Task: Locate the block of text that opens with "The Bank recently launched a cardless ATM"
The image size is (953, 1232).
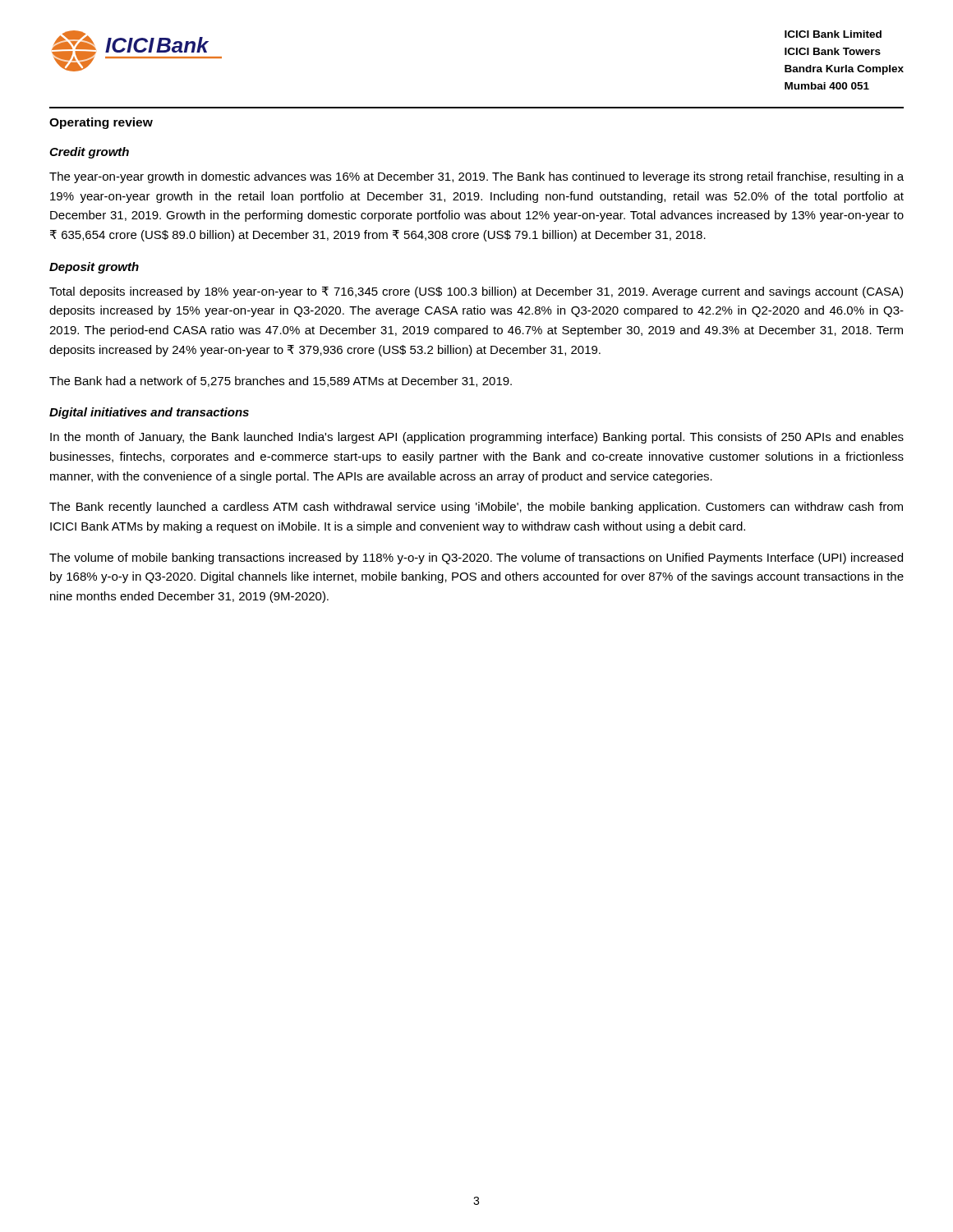Action: pyautogui.click(x=476, y=516)
